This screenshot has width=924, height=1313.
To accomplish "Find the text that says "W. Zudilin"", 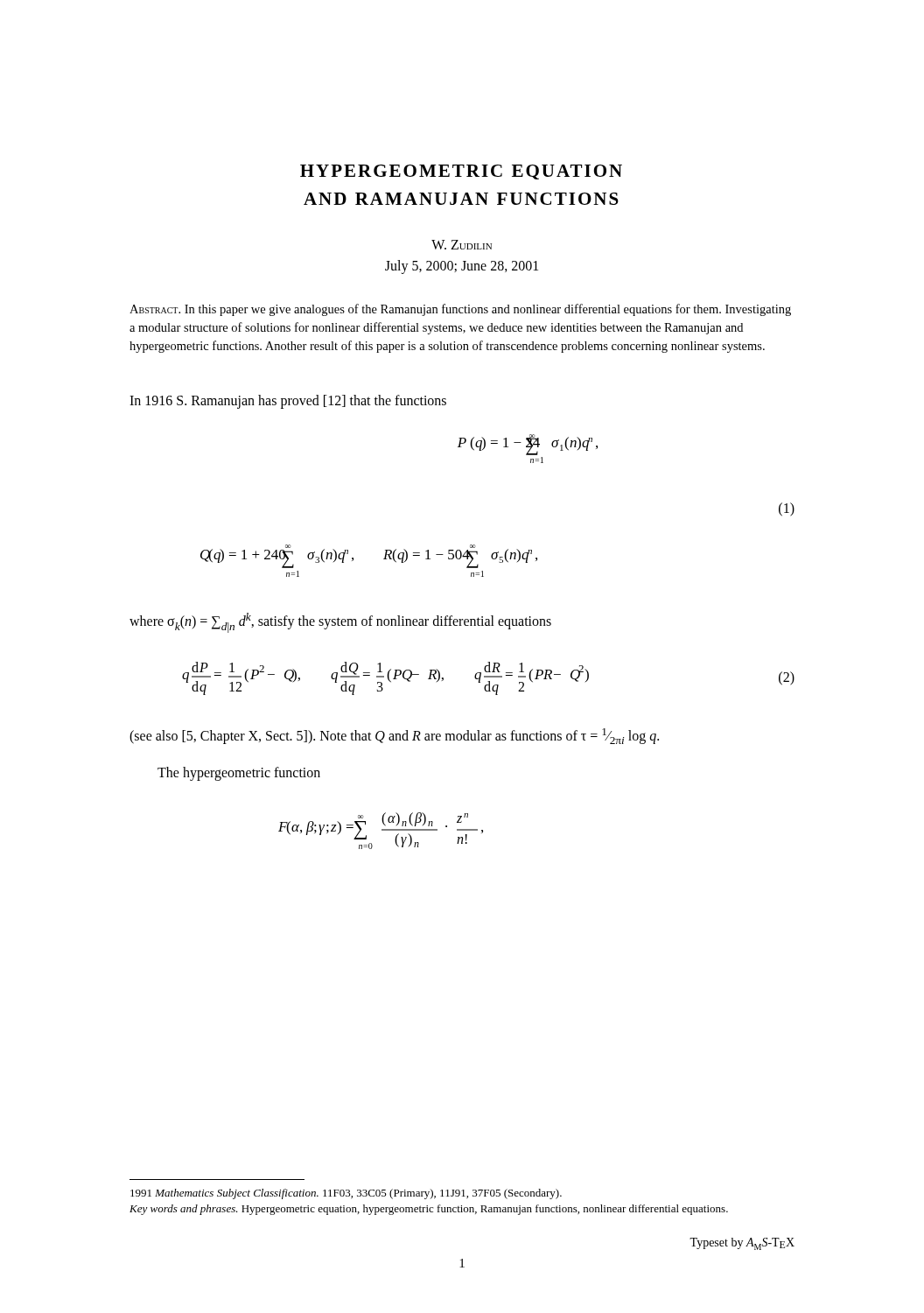I will pyautogui.click(x=462, y=245).
